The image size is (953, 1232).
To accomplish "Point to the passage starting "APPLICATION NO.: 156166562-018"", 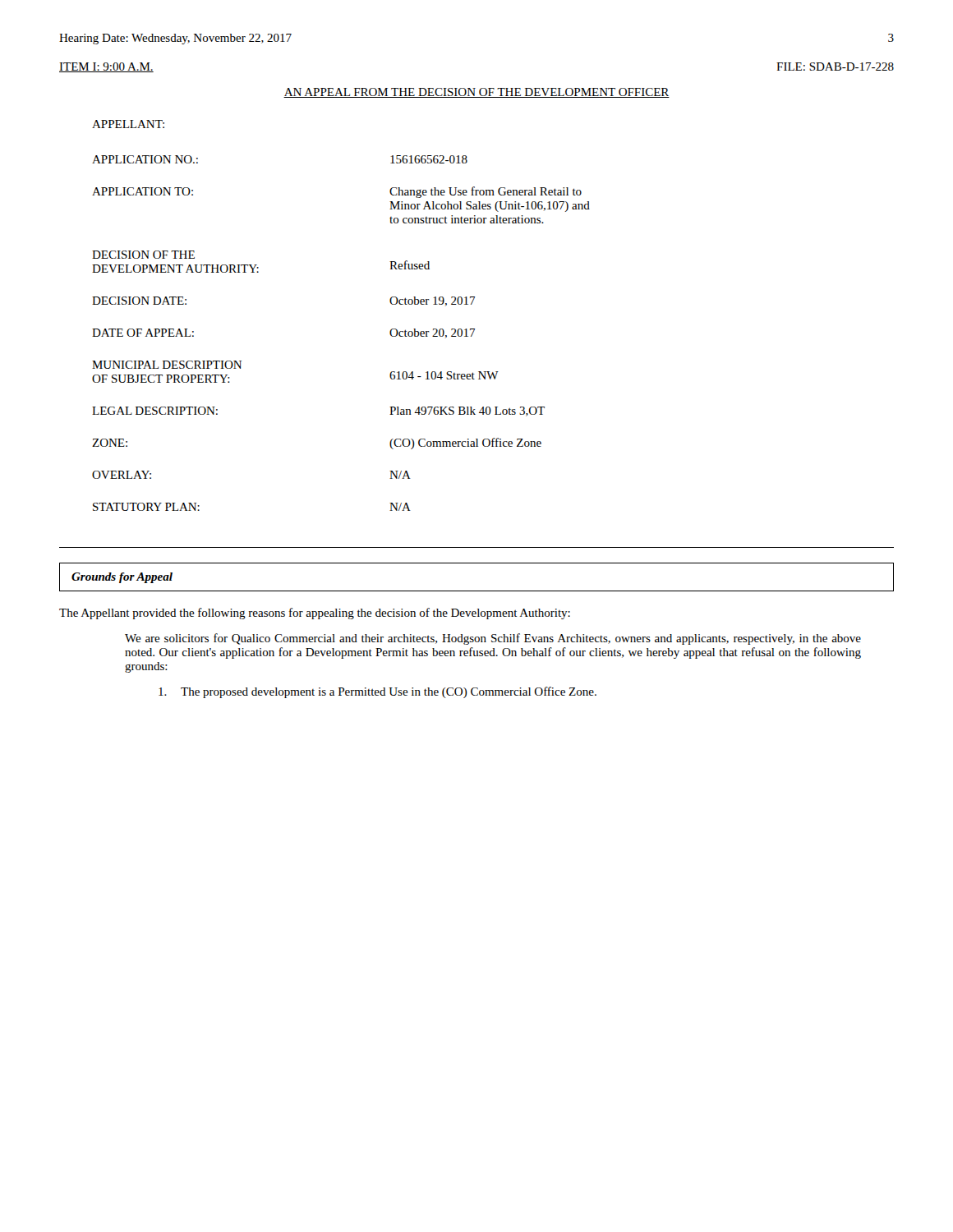I will click(152, 159).
